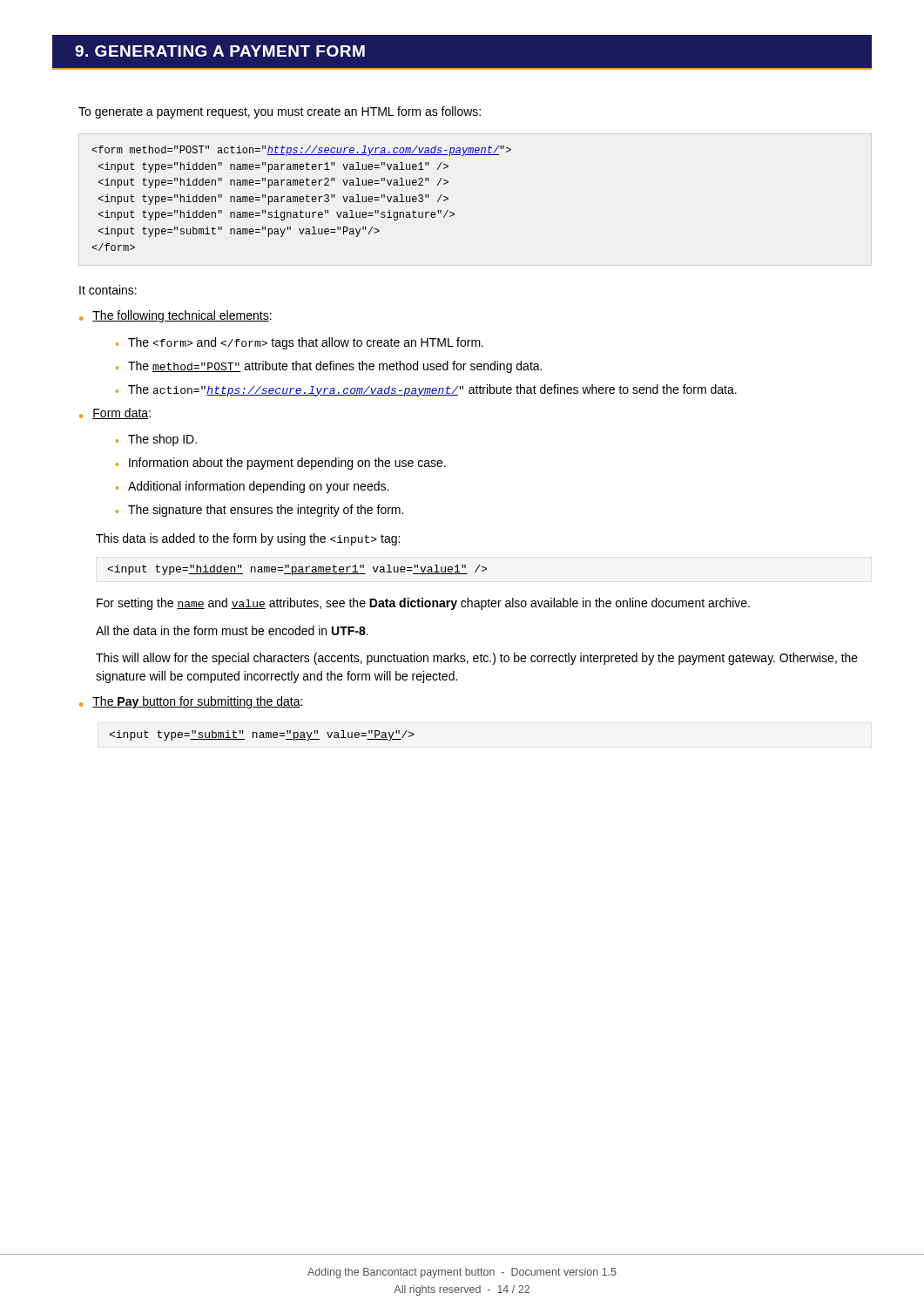The width and height of the screenshot is (924, 1307).
Task: Select the element starting "9. GENERATING A"
Action: [x=220, y=51]
